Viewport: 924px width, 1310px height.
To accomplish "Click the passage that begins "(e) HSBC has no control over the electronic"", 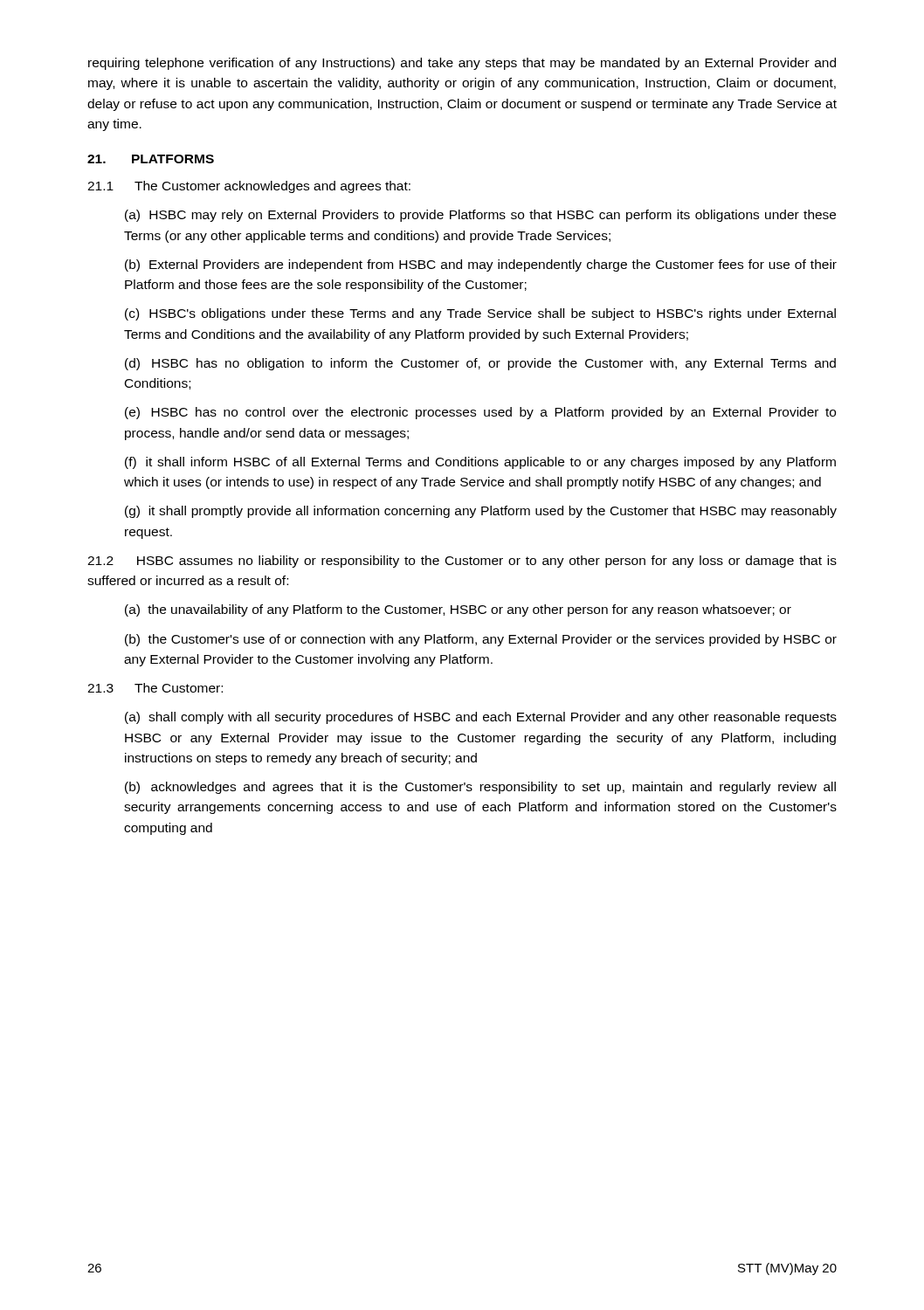I will pos(480,422).
